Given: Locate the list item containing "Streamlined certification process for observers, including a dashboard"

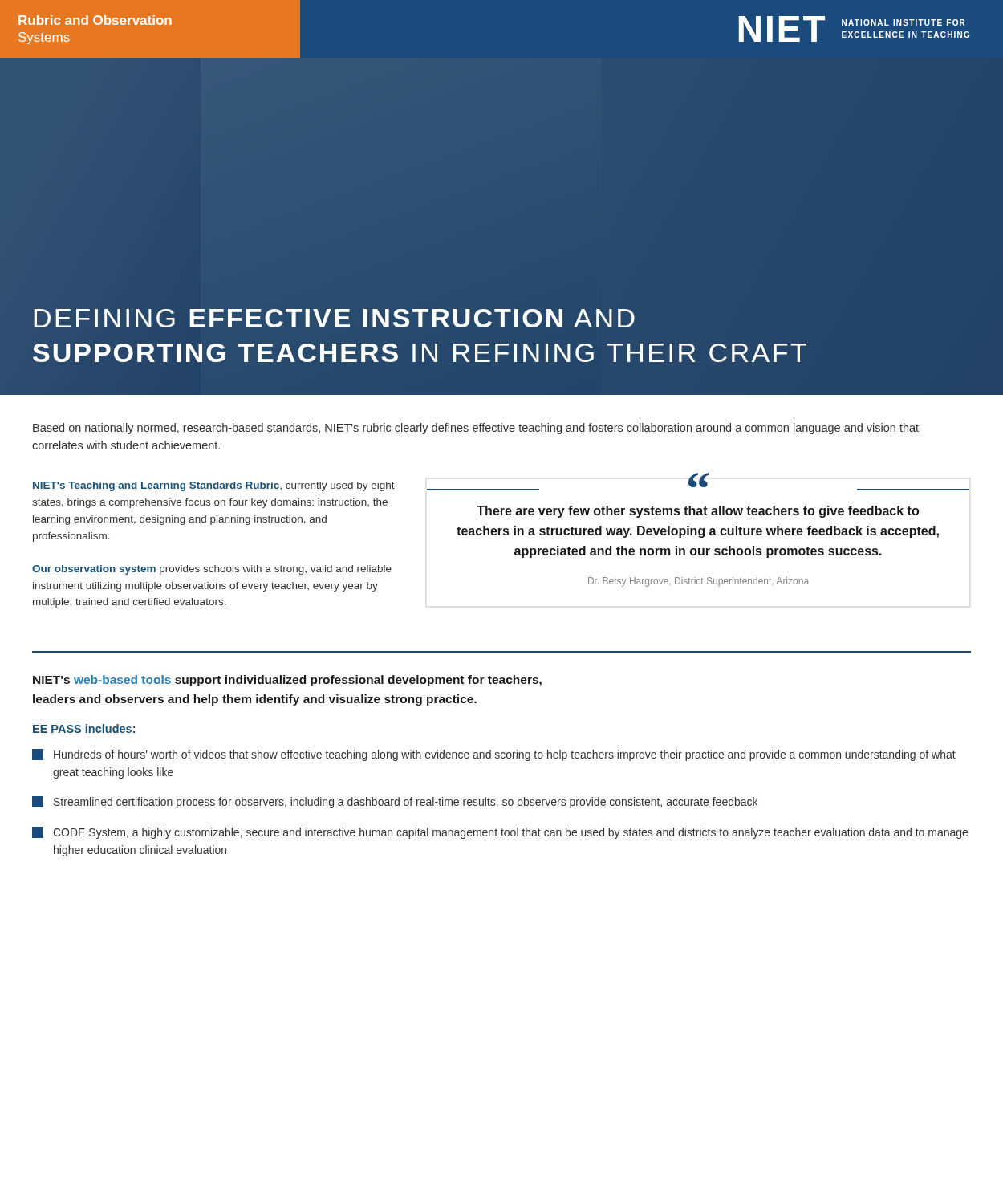Looking at the screenshot, I should (501, 803).
